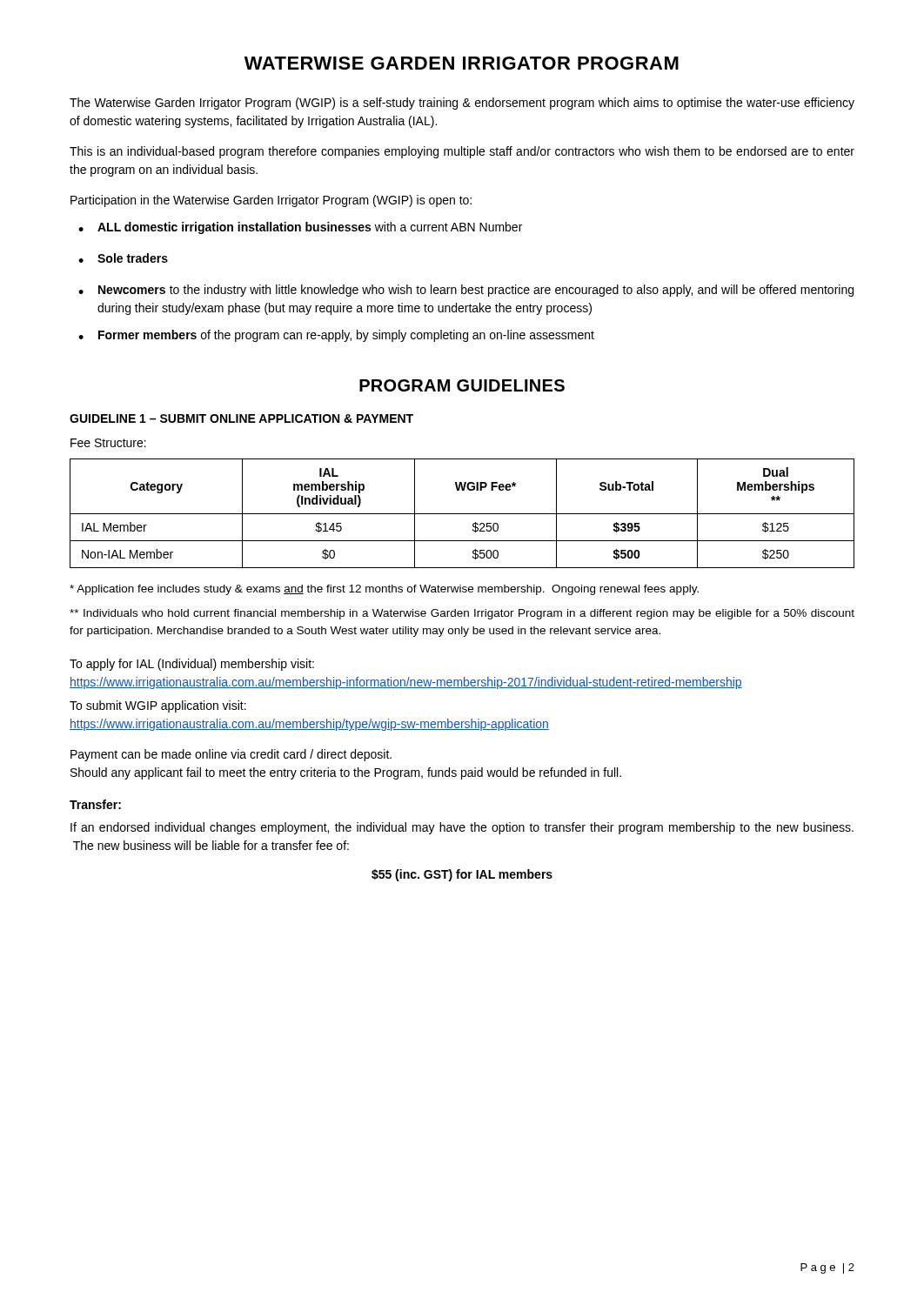Select the element starting "To apply for IAL (Individual) membership visit: https://www.irrigationaustralia.com.au/membership-information/new-membership-2017/individual-student-retired-membership"
Image resolution: width=924 pixels, height=1305 pixels.
click(406, 673)
